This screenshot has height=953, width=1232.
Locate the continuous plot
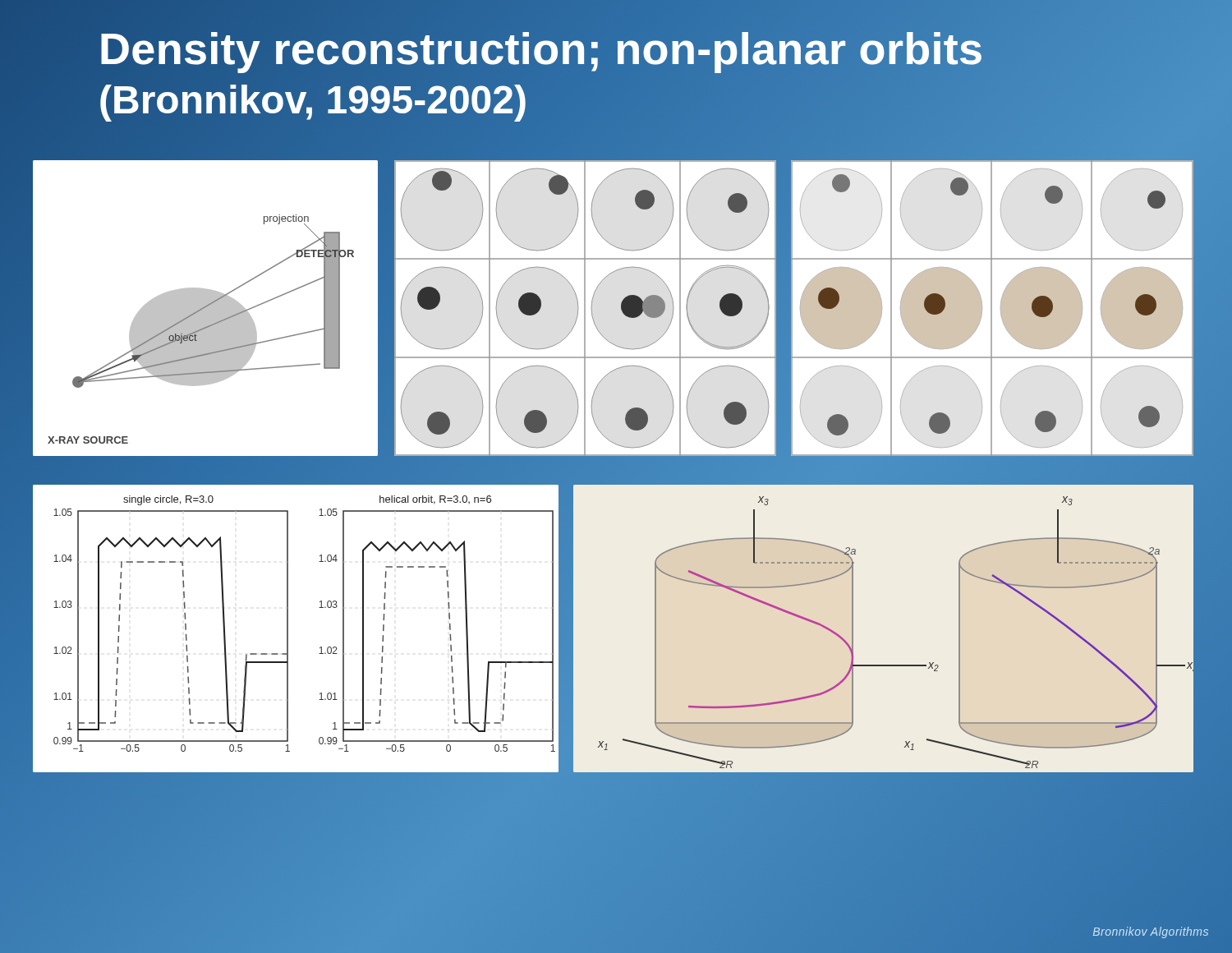pyautogui.click(x=296, y=628)
